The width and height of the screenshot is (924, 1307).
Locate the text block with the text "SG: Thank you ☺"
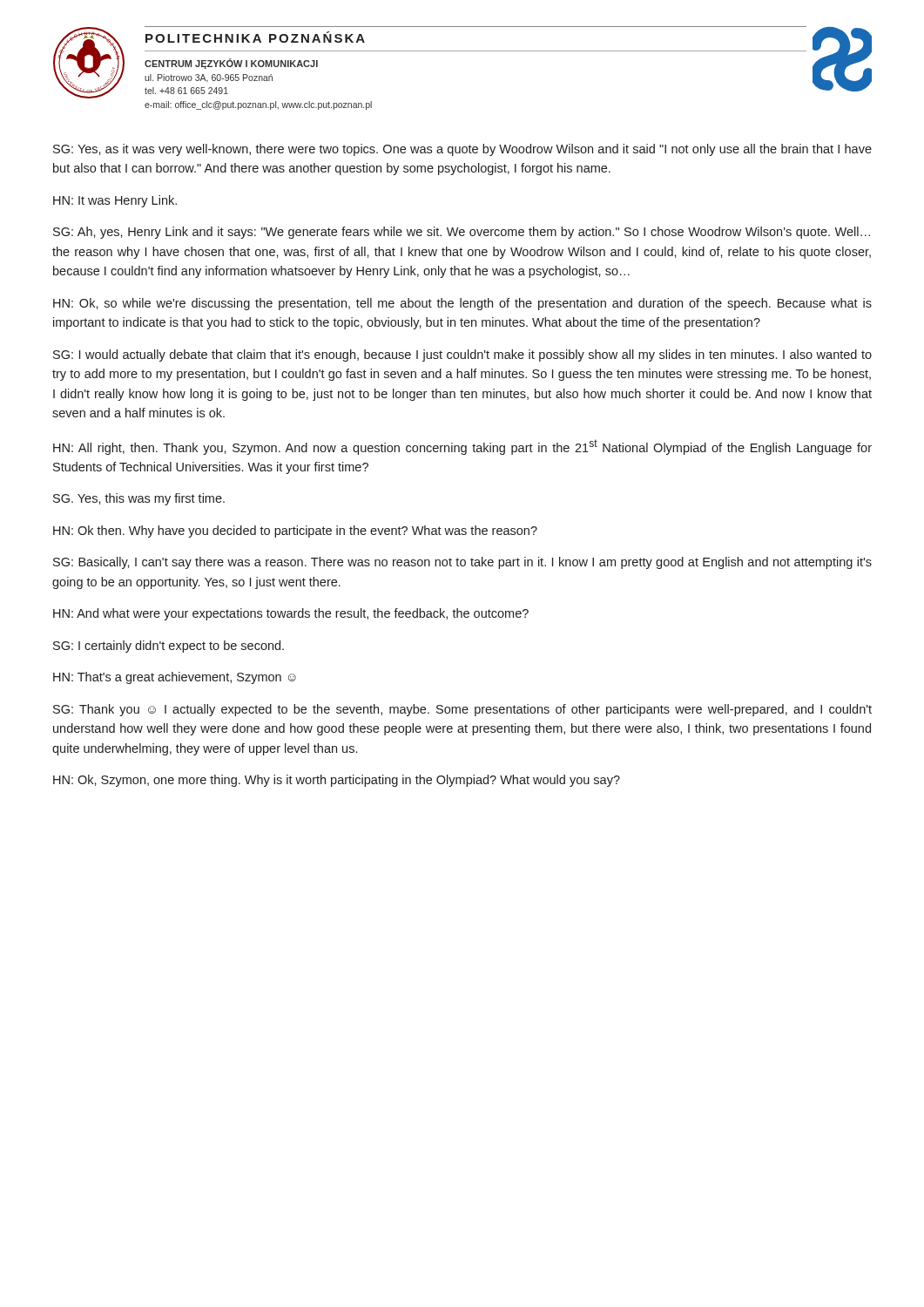coord(462,729)
